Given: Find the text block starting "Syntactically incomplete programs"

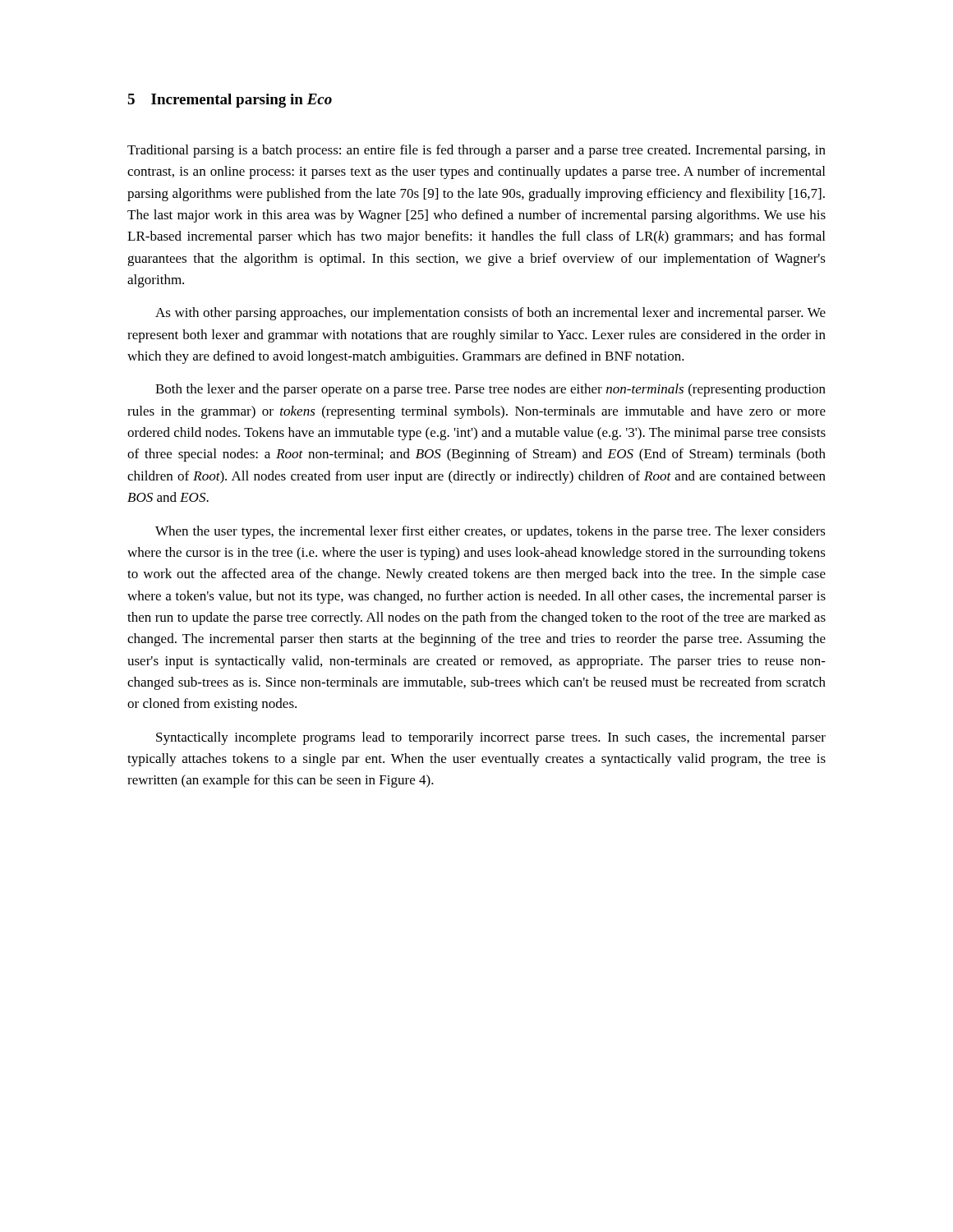Looking at the screenshot, I should click(x=476, y=758).
